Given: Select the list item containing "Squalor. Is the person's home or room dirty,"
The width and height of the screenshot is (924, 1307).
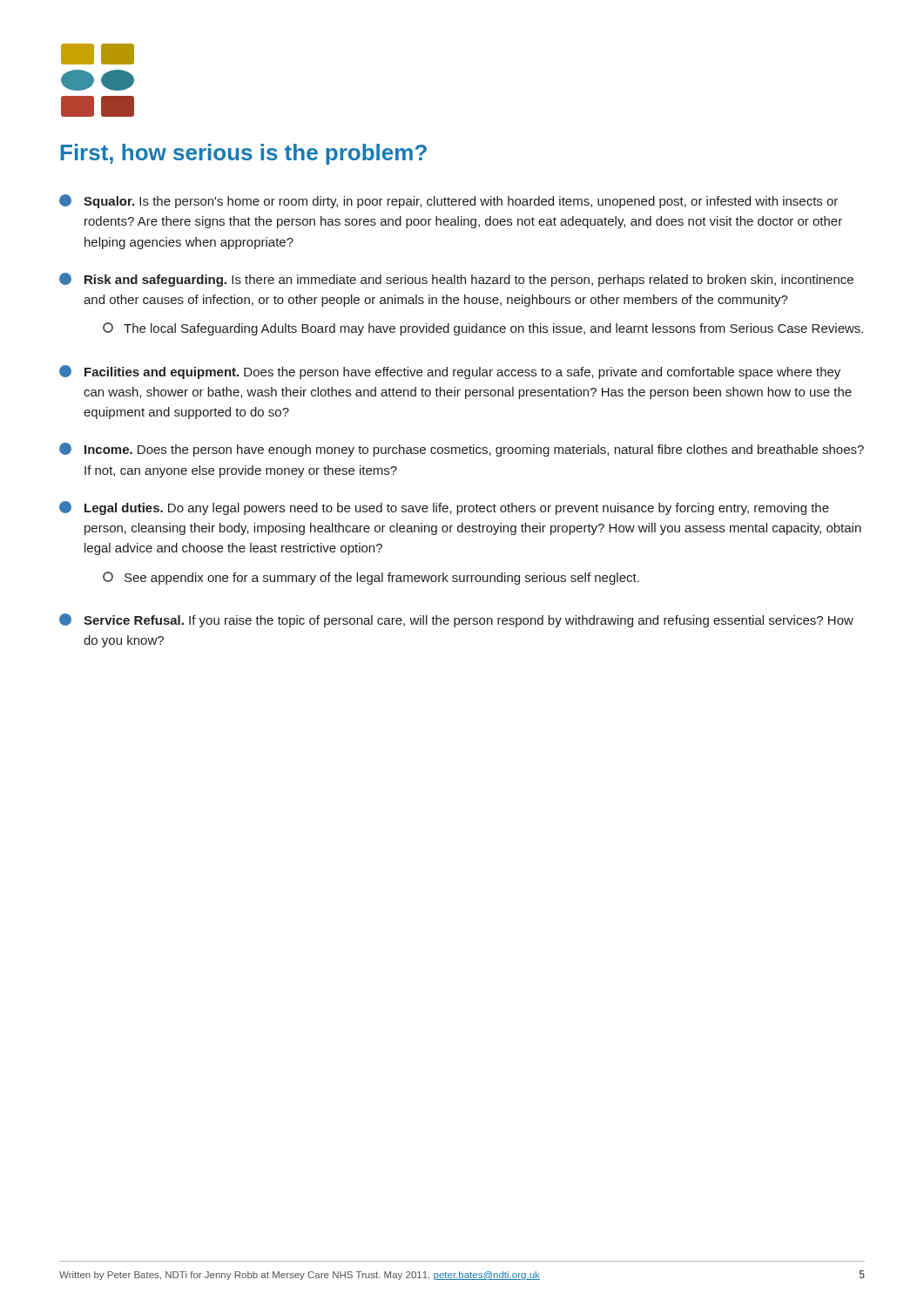Looking at the screenshot, I should pyautogui.click(x=462, y=221).
